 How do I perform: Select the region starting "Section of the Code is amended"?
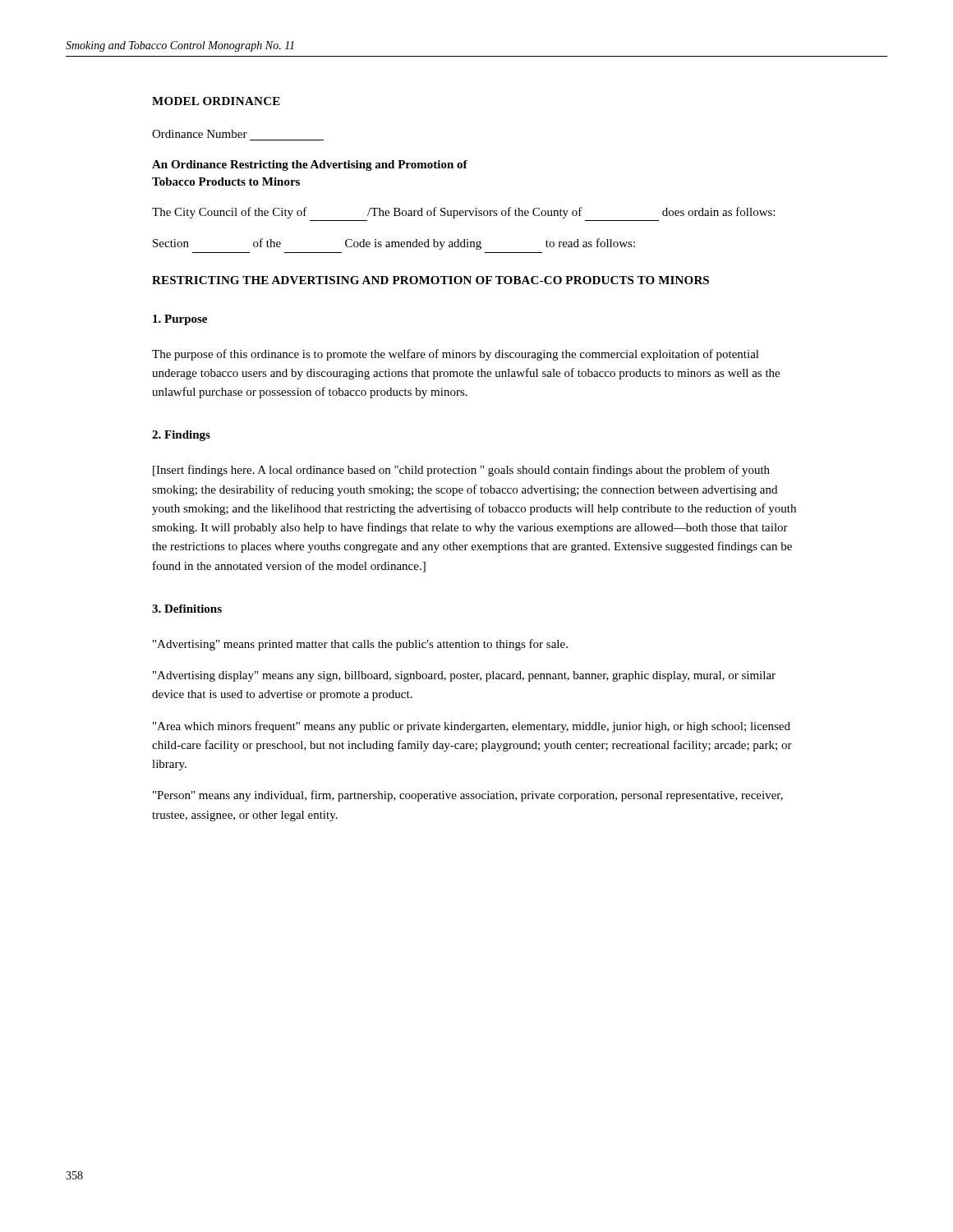476,244
